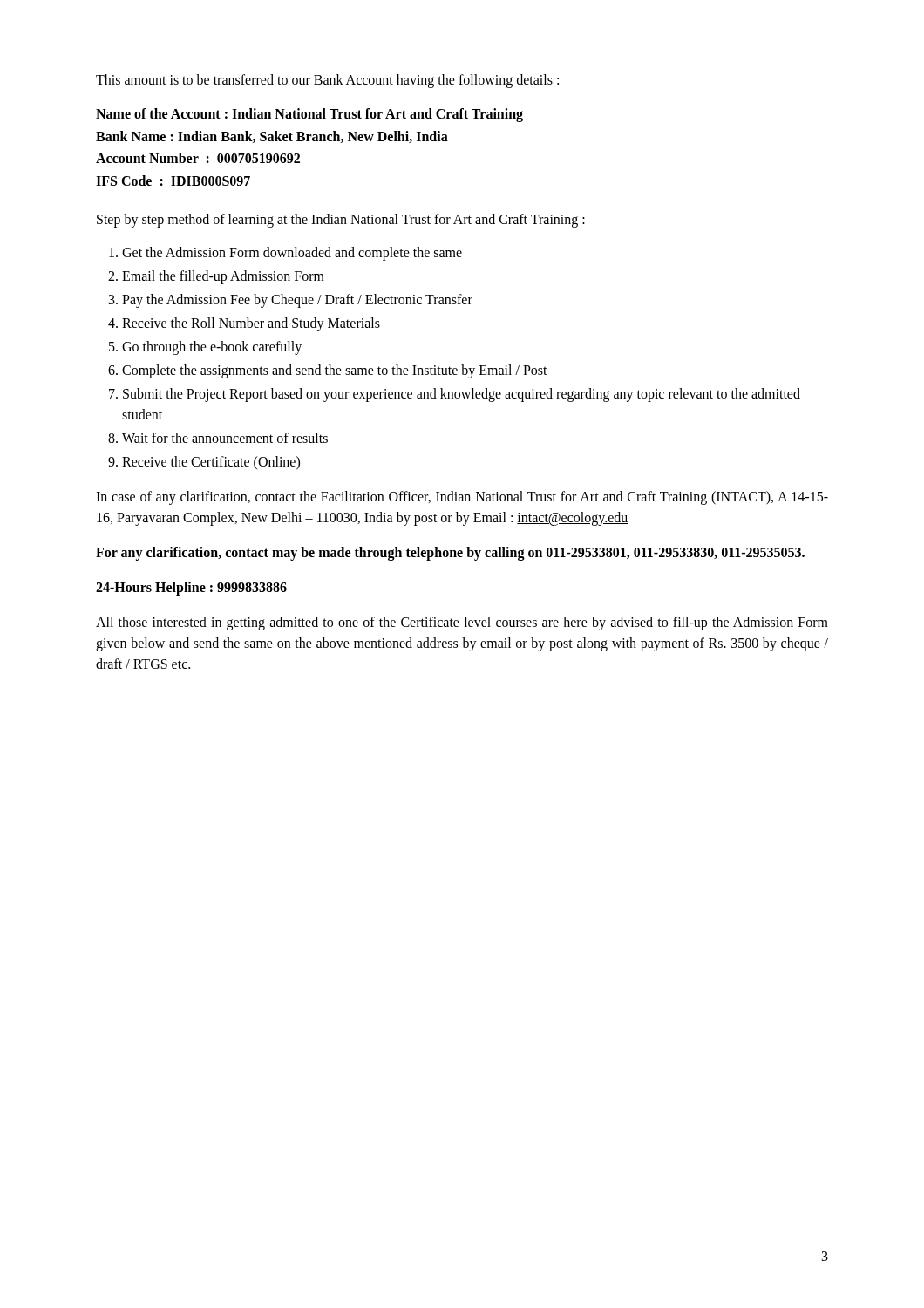Click the passage that begins "This amount is to be transferred to our"

(462, 80)
